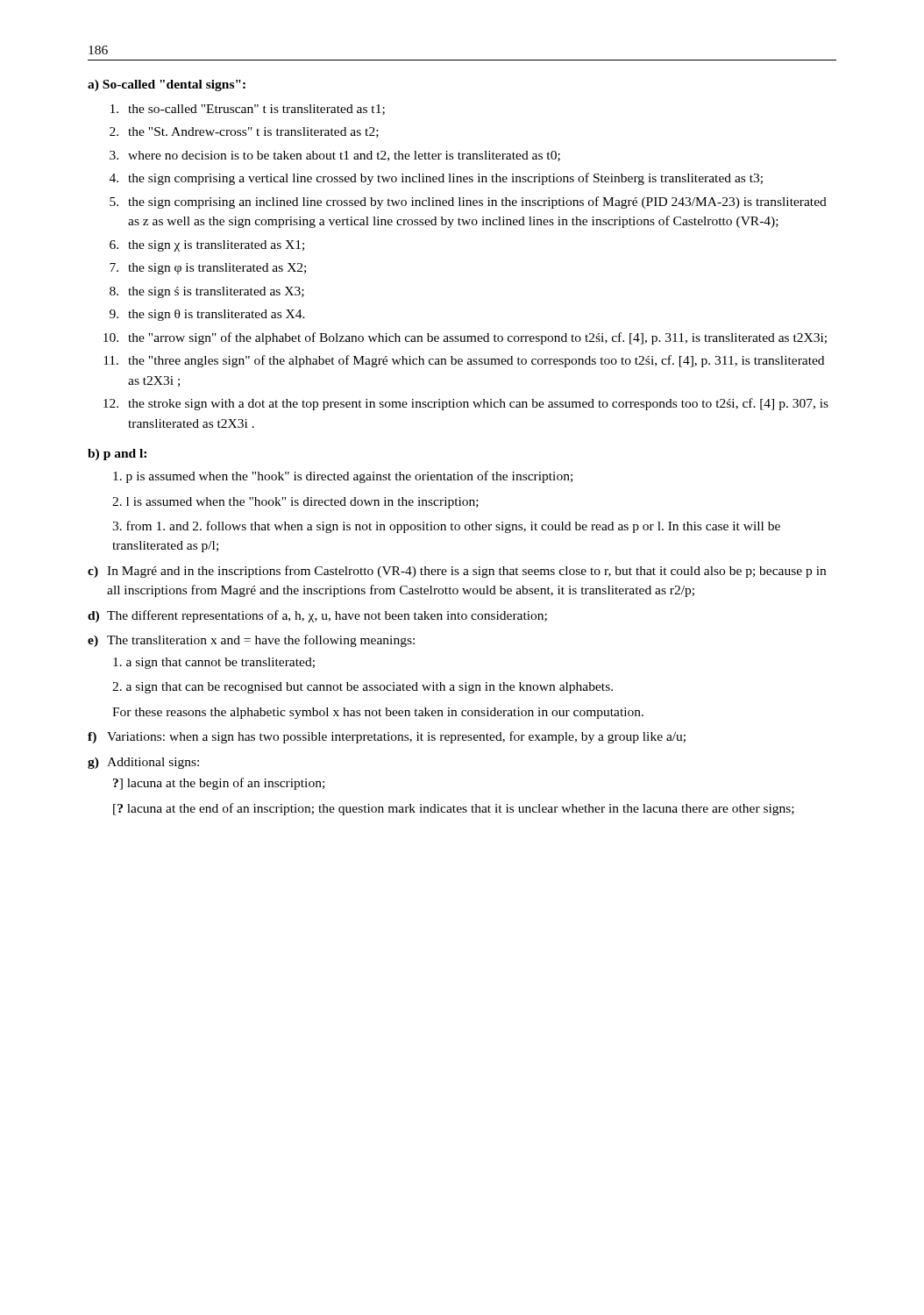924x1315 pixels.
Task: Find the block on this page that starts "the so-called "Etruscan" t is transliterated"
Action: pos(248,110)
